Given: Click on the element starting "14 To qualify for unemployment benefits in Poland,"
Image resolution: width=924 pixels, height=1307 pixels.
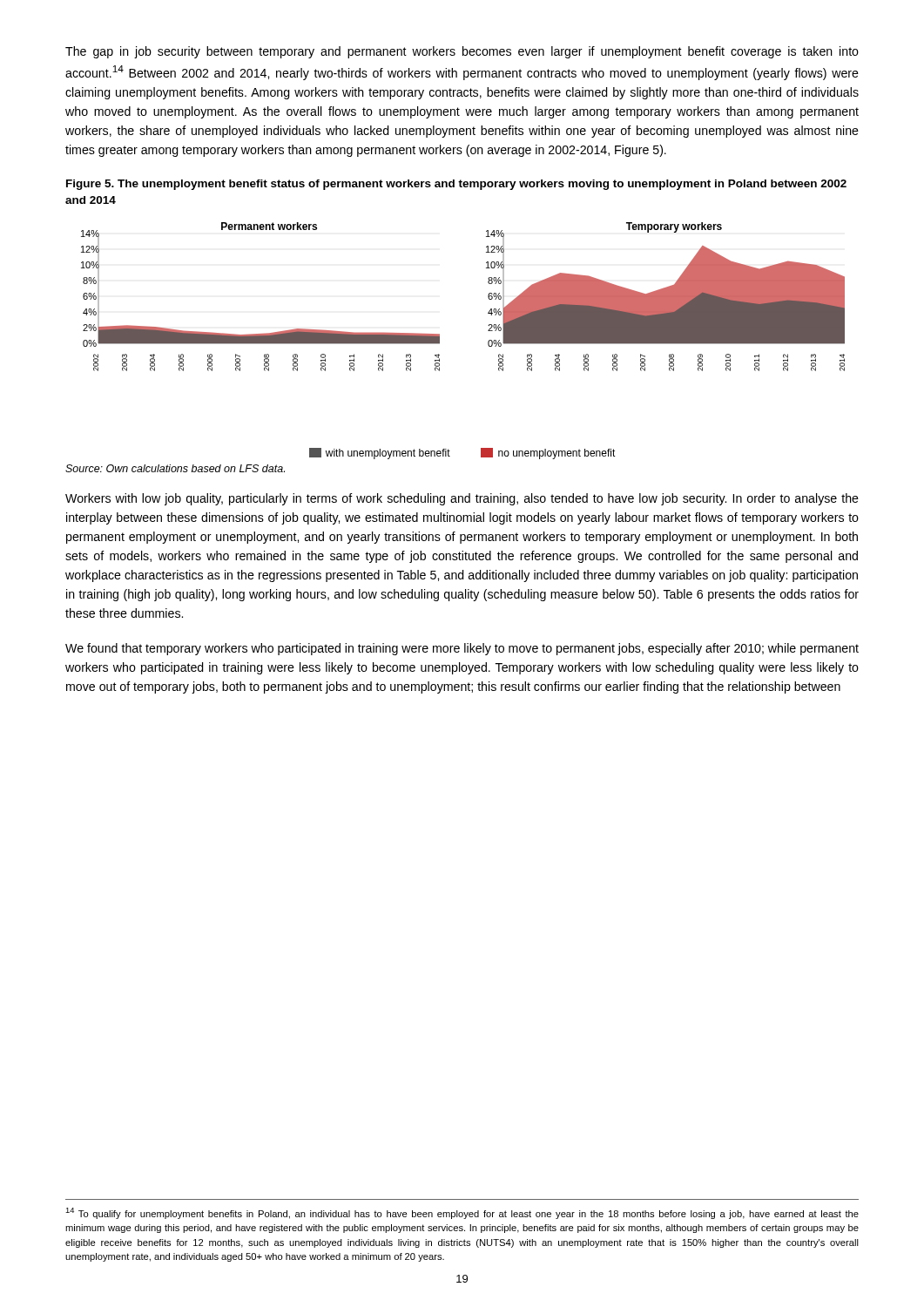Looking at the screenshot, I should click(x=462, y=1234).
